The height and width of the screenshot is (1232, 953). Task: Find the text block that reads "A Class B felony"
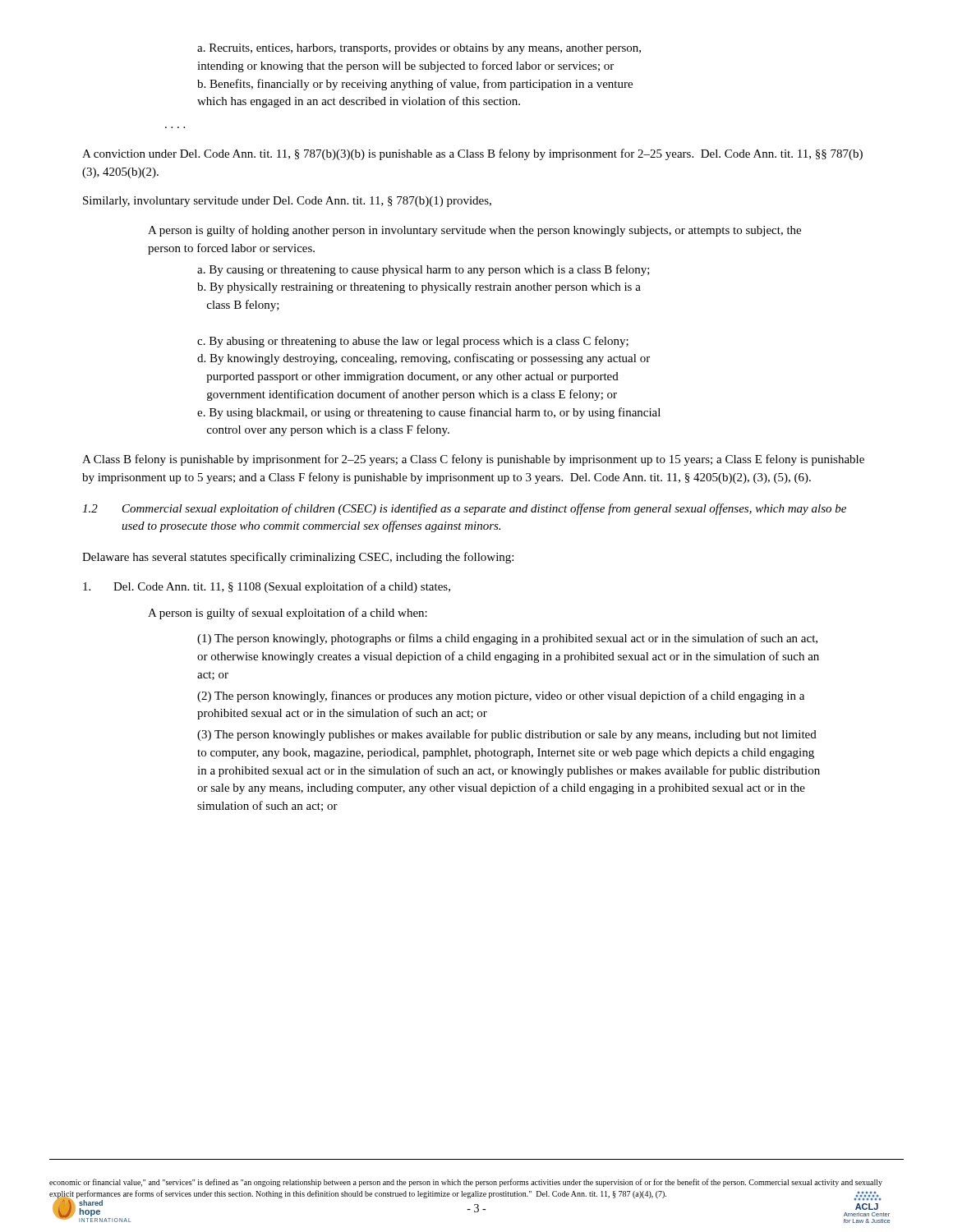click(473, 468)
